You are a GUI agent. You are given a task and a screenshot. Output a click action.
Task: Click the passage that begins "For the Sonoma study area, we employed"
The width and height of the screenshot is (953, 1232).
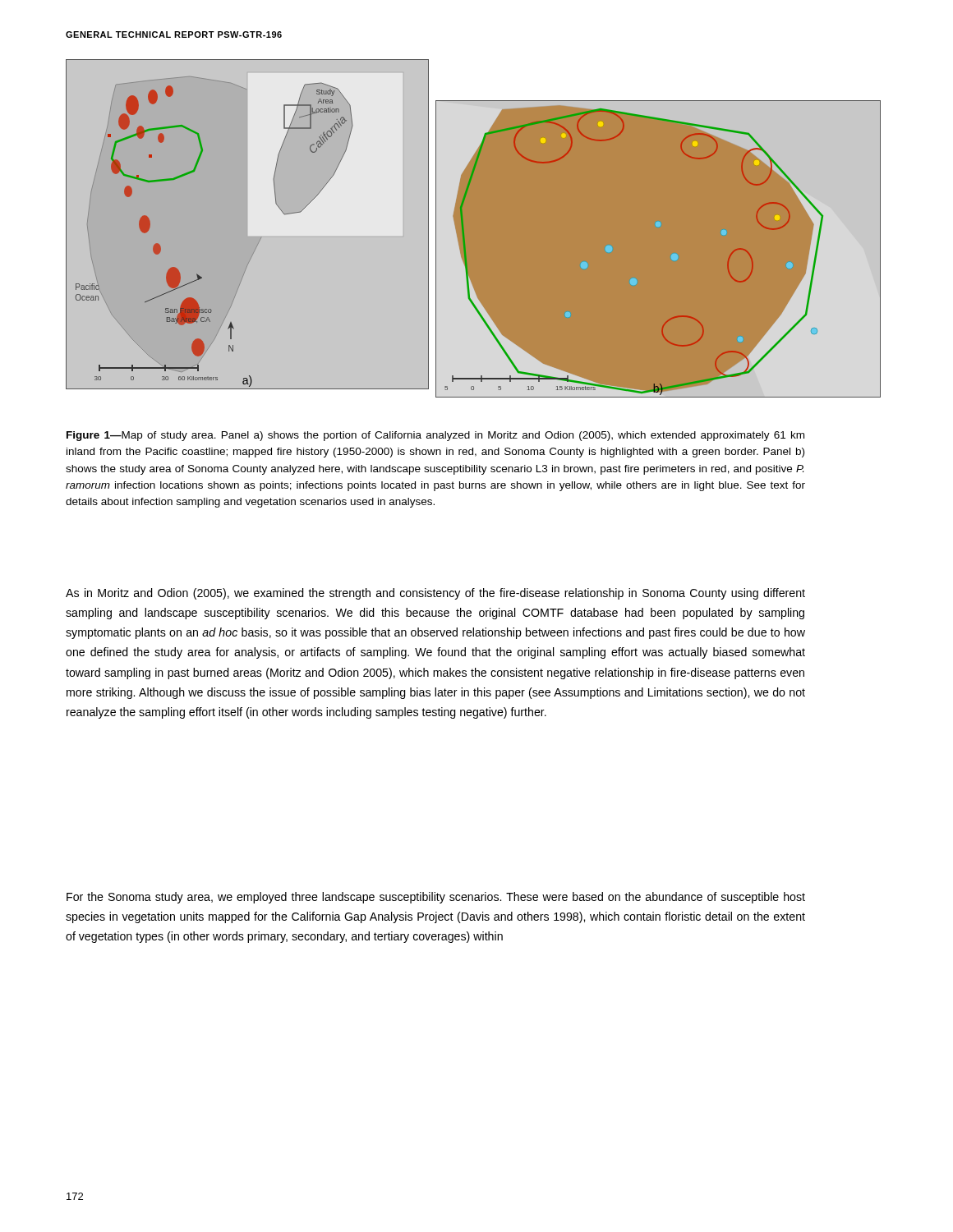(x=435, y=917)
